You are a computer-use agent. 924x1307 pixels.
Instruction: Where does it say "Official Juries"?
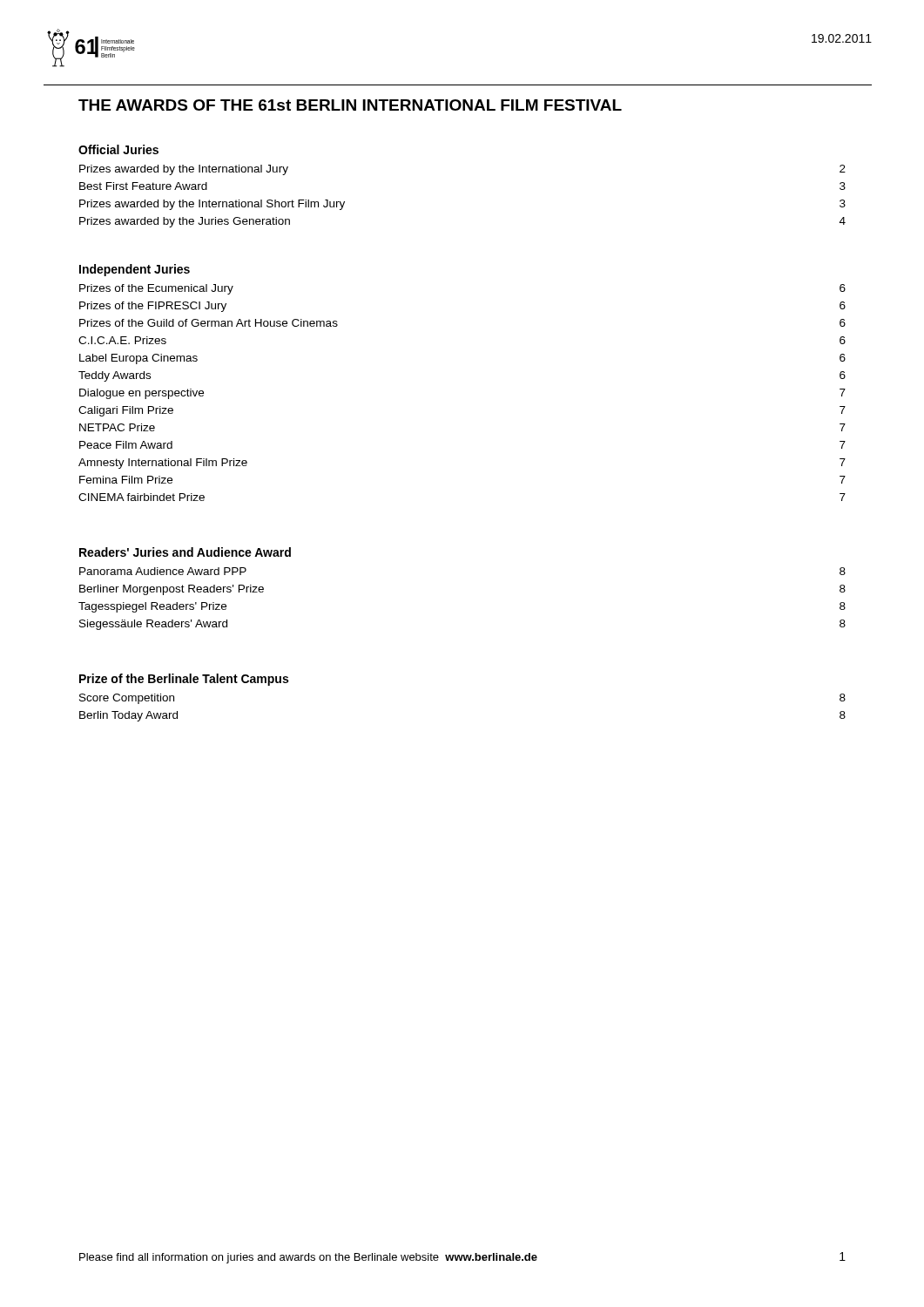click(x=119, y=150)
